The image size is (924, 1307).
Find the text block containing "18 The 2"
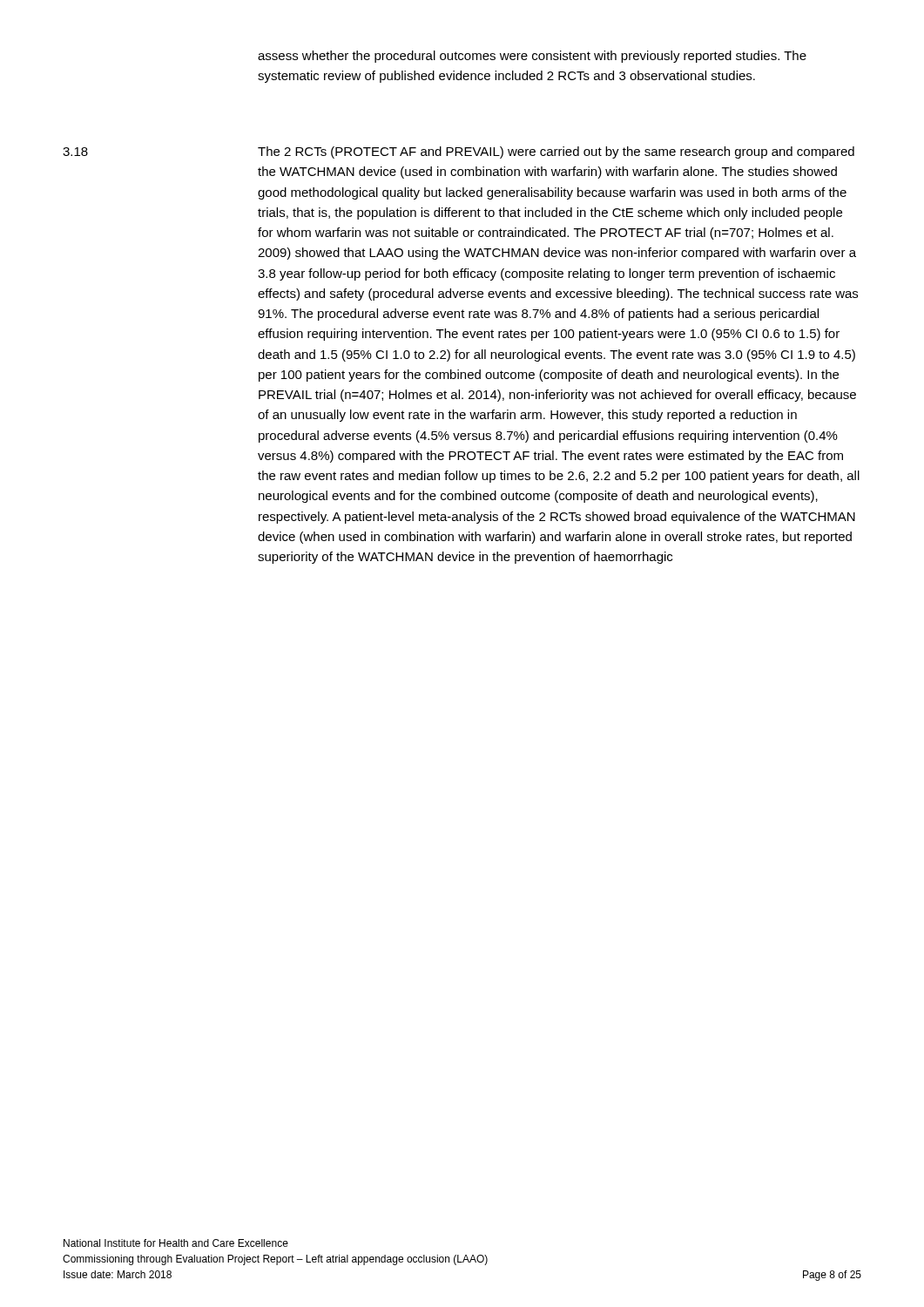point(462,354)
